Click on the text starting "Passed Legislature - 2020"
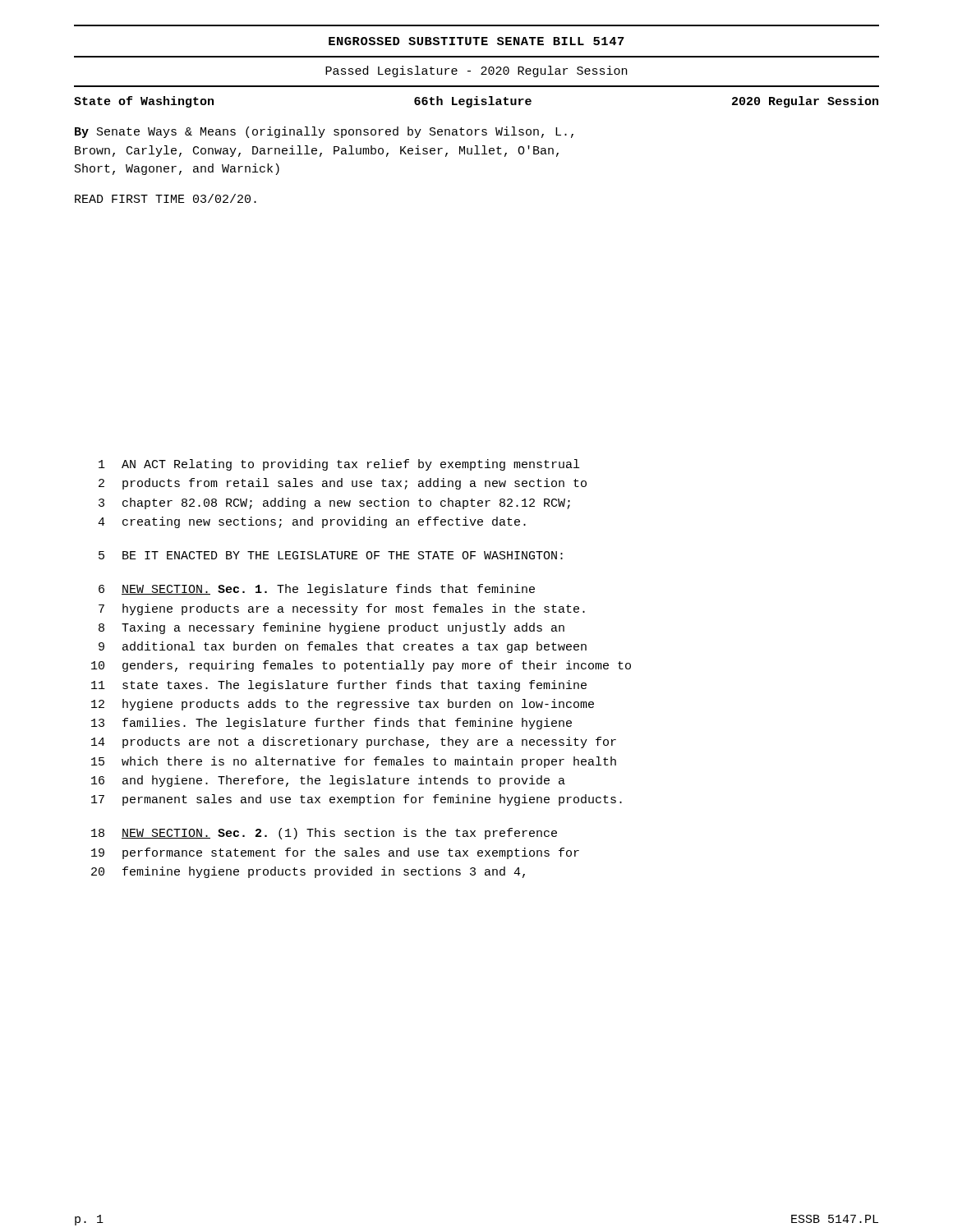 pyautogui.click(x=476, y=72)
